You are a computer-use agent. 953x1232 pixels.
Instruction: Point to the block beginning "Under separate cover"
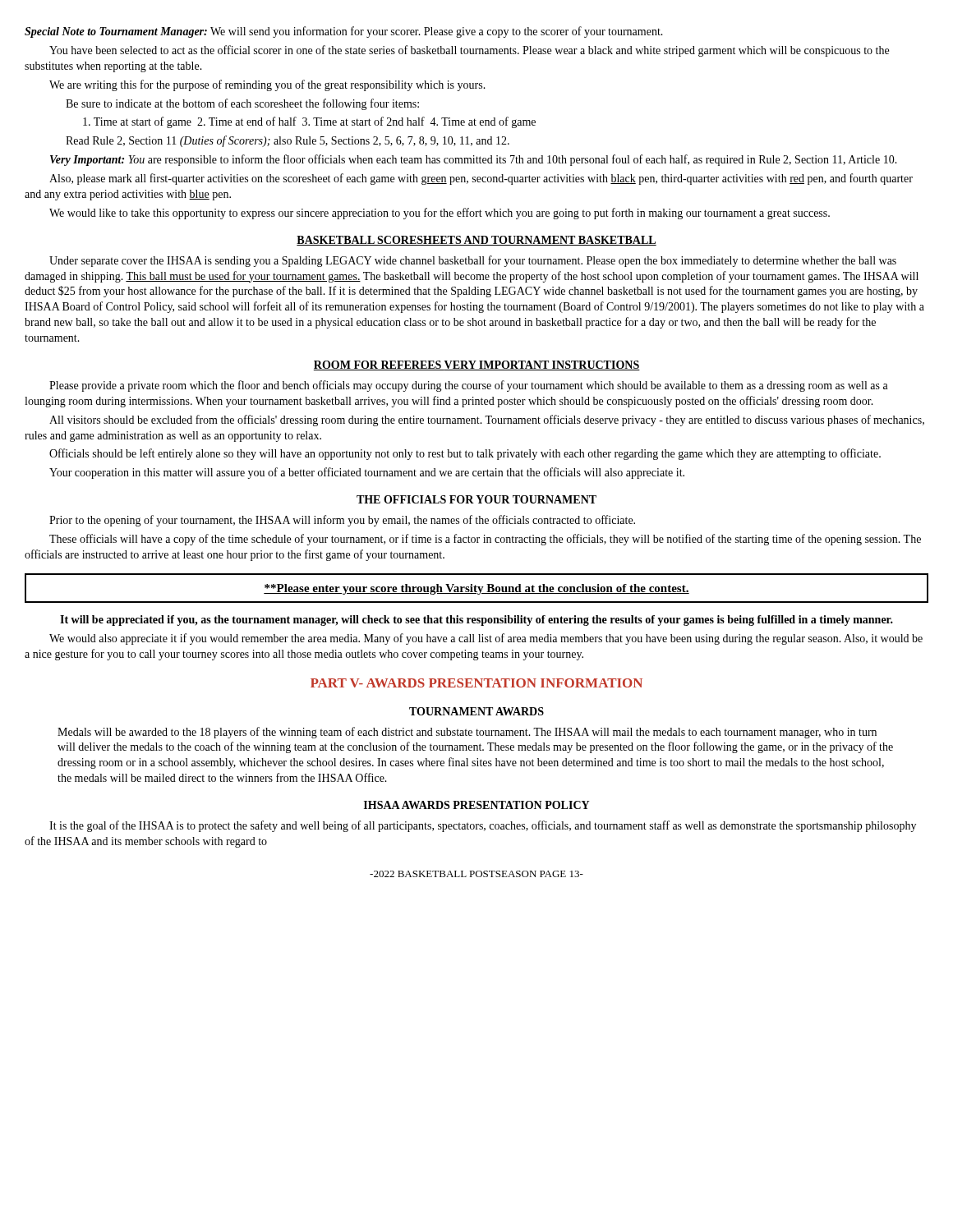476,300
